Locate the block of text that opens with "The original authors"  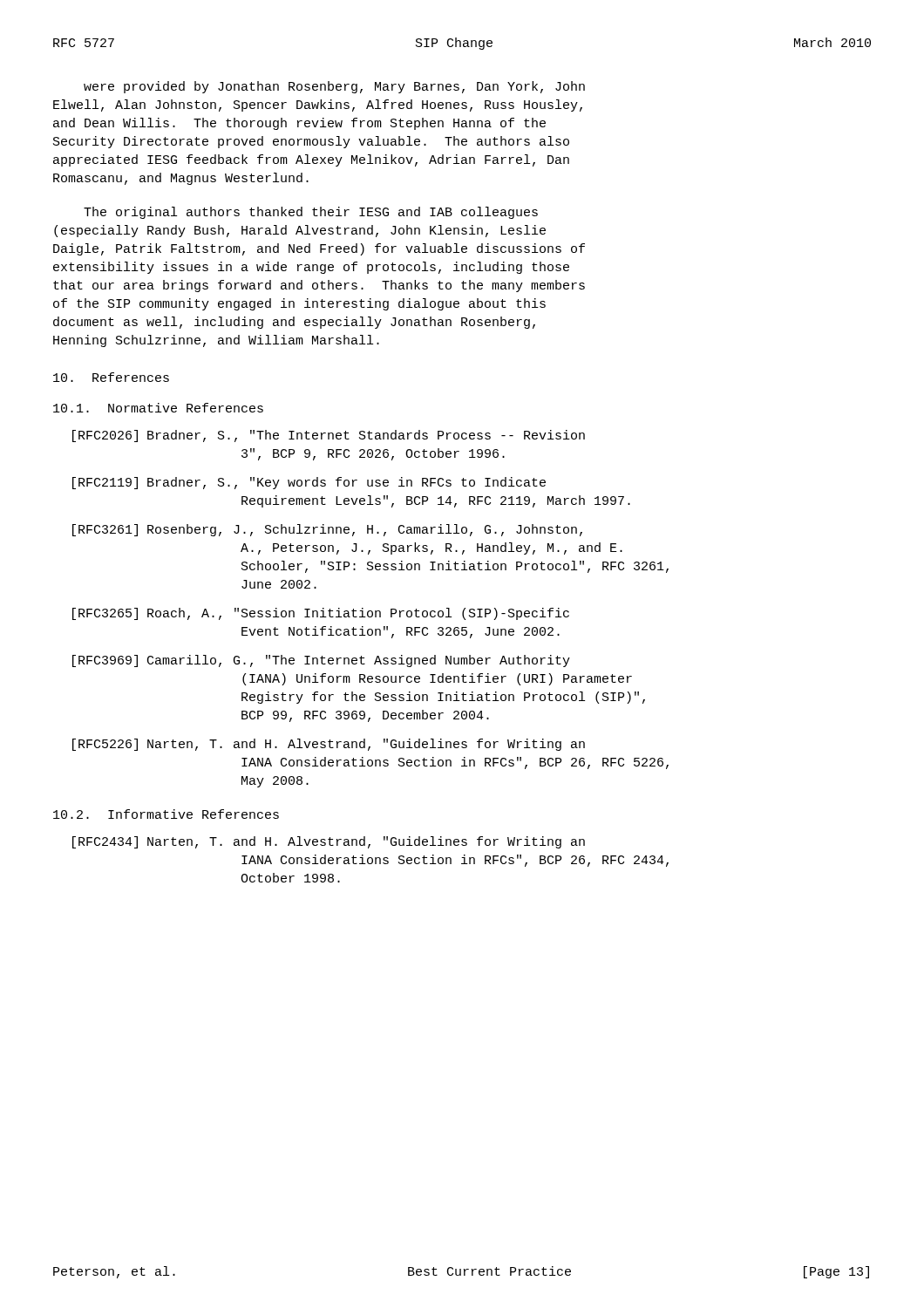[462, 277]
